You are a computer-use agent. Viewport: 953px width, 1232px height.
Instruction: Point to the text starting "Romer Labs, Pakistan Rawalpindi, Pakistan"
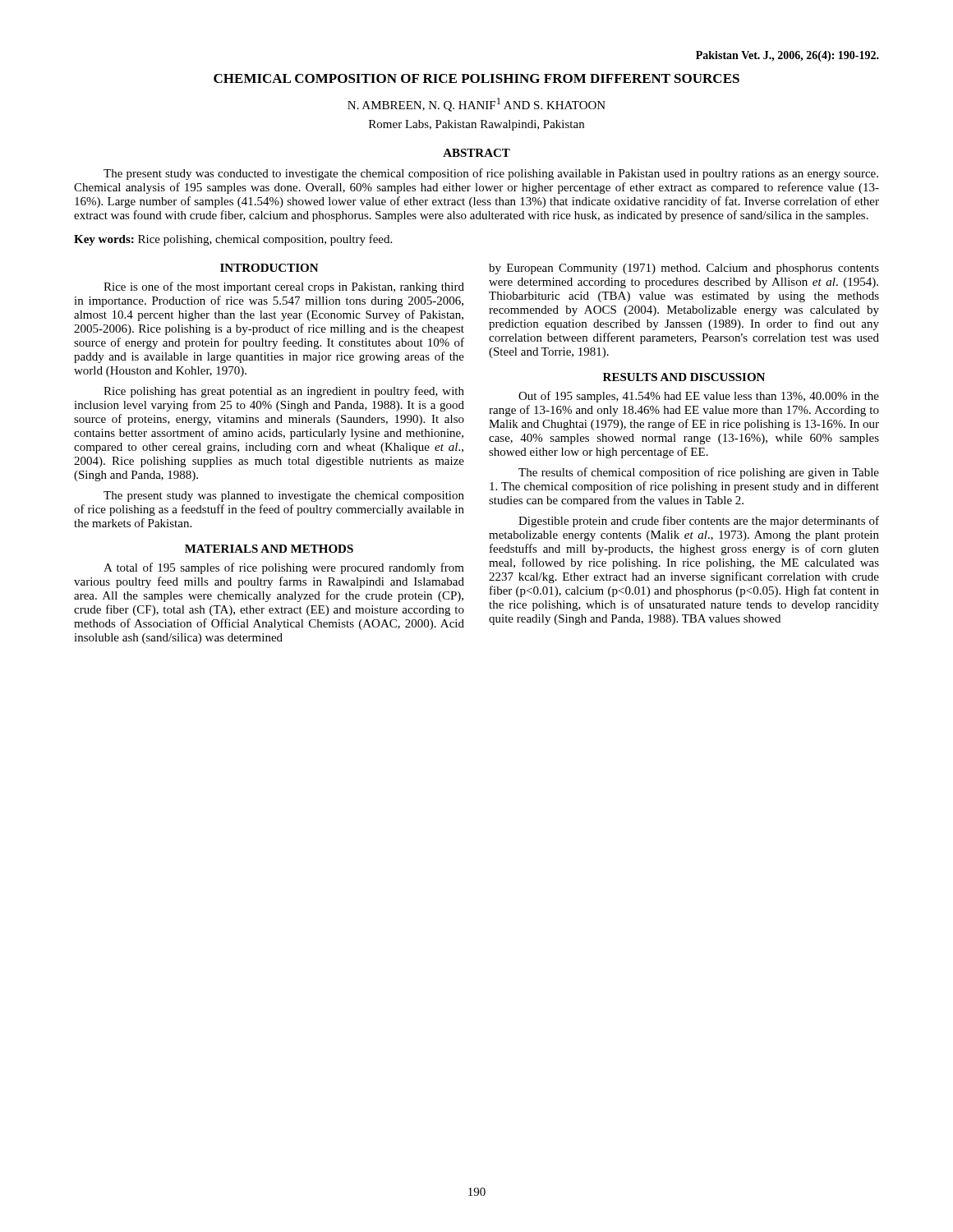point(476,124)
